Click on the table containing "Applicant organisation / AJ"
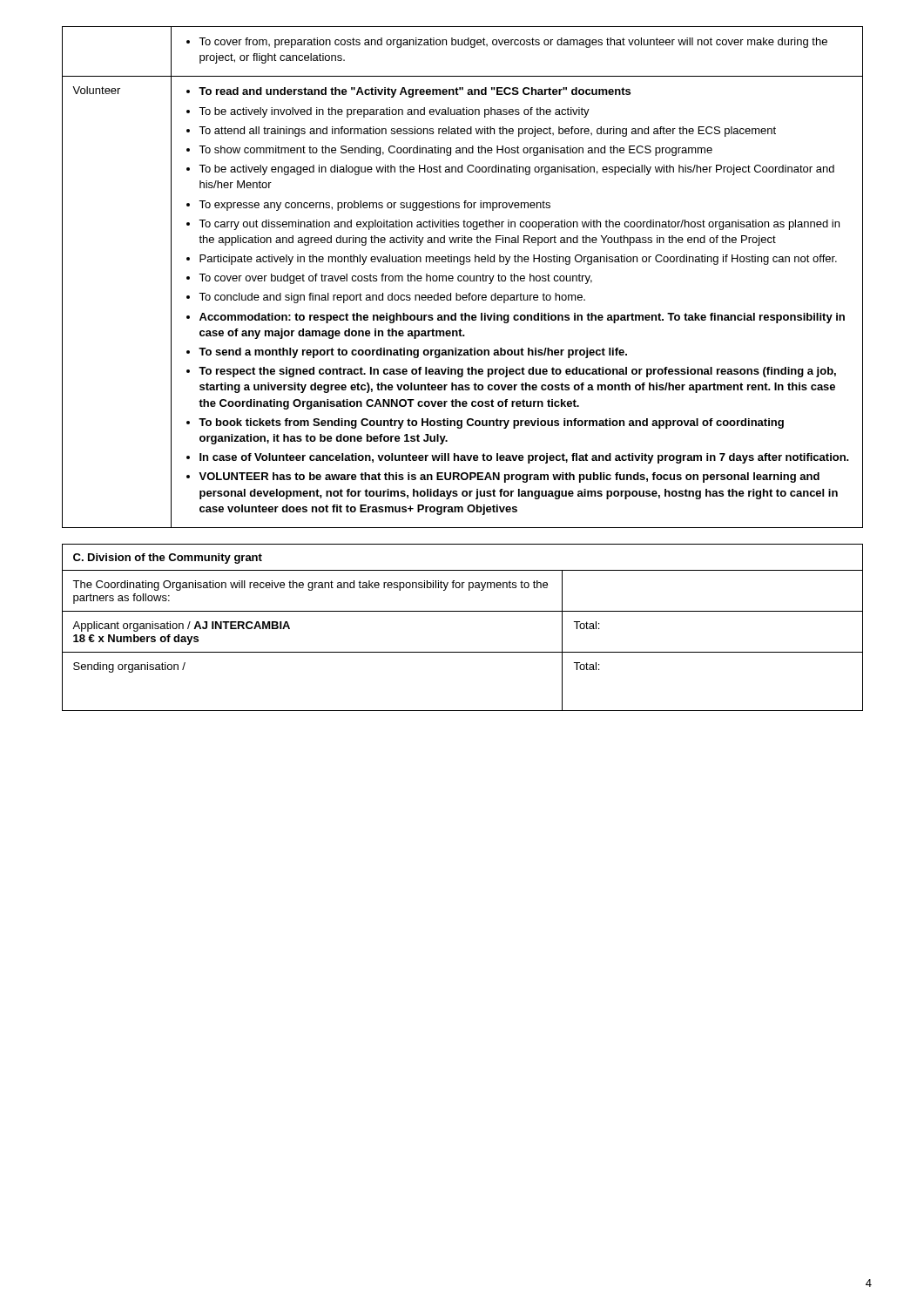Screen dimensions: 1307x924 tap(462, 641)
